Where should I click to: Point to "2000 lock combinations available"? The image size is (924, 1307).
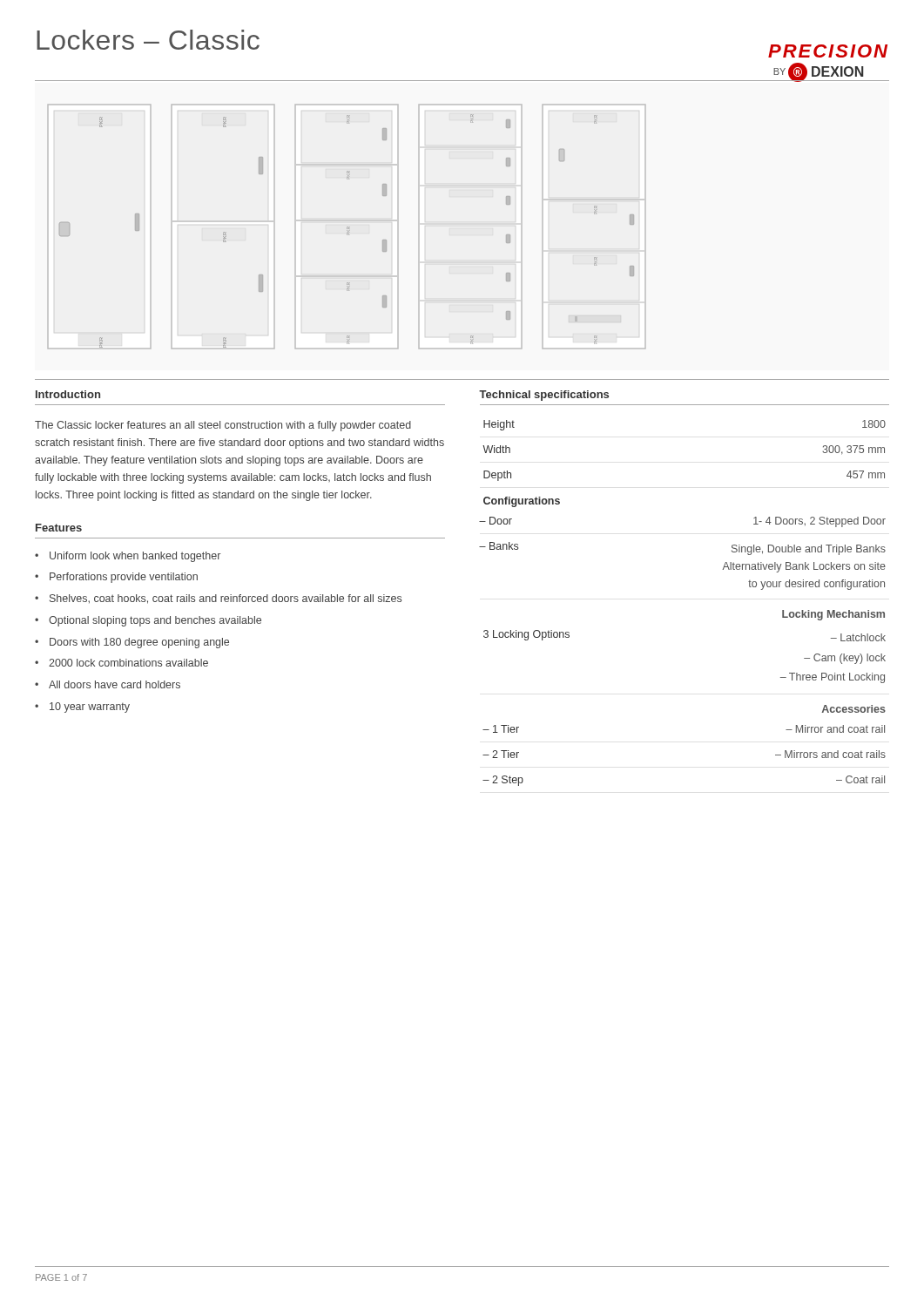[129, 663]
